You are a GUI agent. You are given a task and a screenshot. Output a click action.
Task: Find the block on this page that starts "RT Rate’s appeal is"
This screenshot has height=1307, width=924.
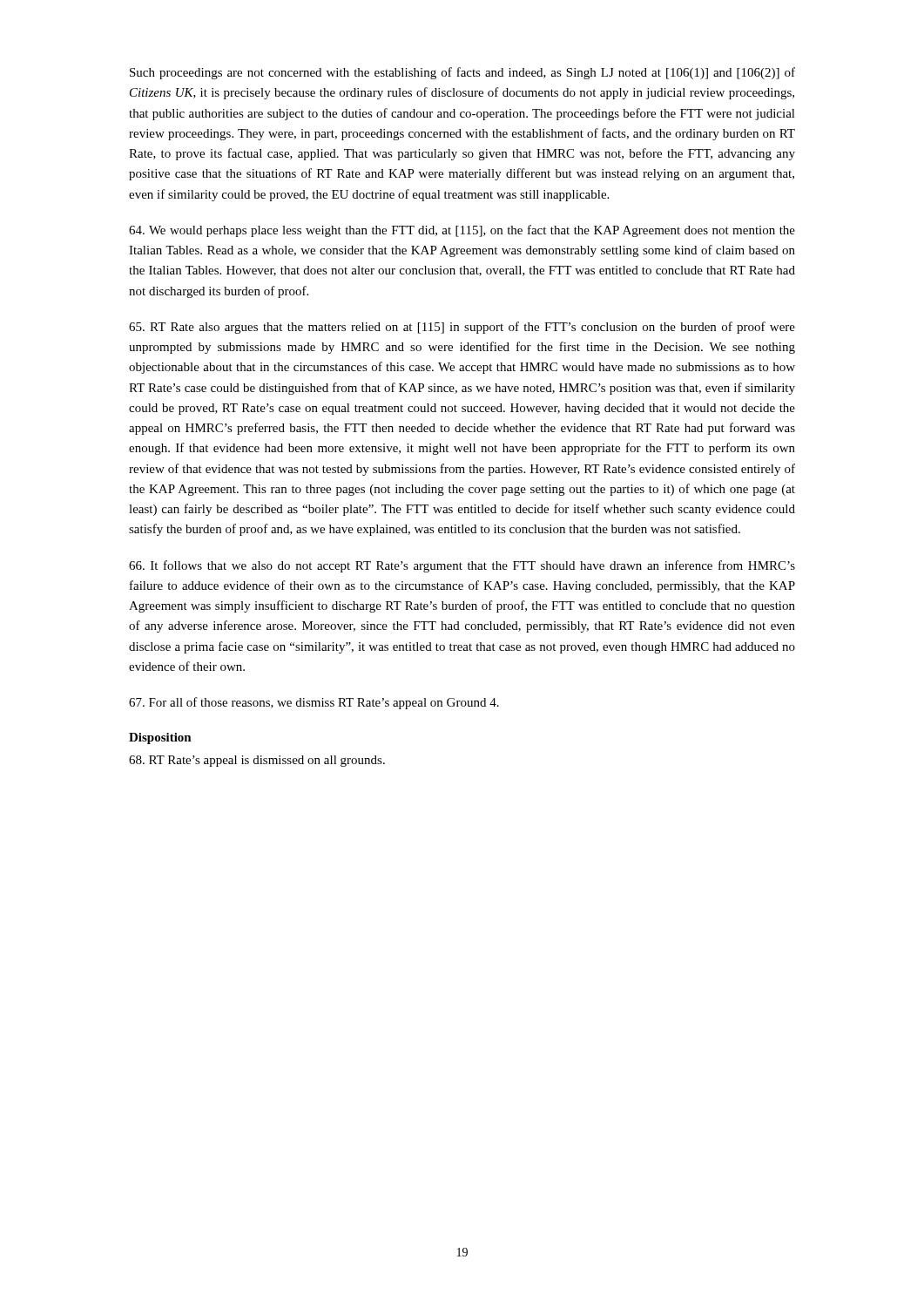(x=257, y=760)
